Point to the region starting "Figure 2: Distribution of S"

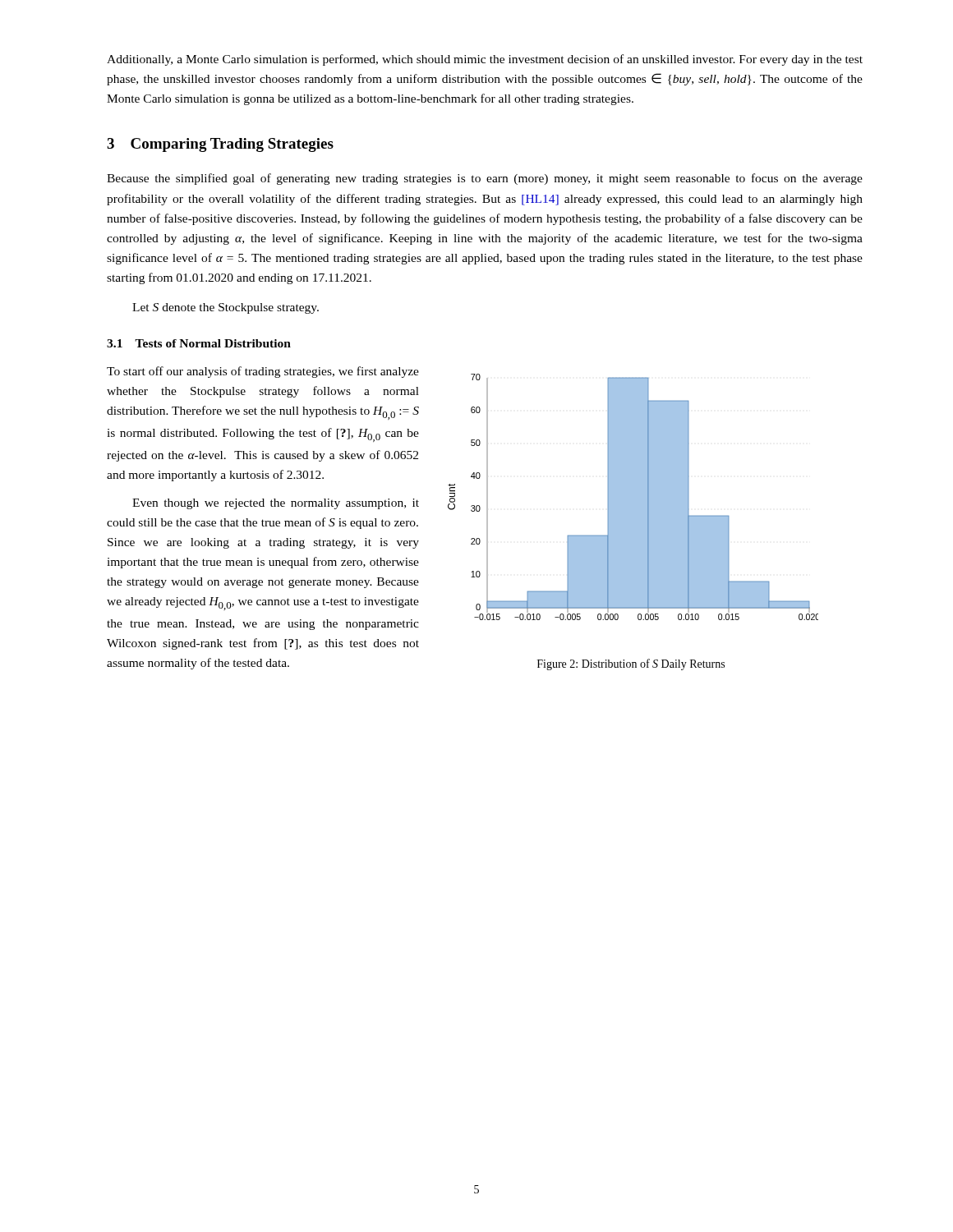point(631,664)
